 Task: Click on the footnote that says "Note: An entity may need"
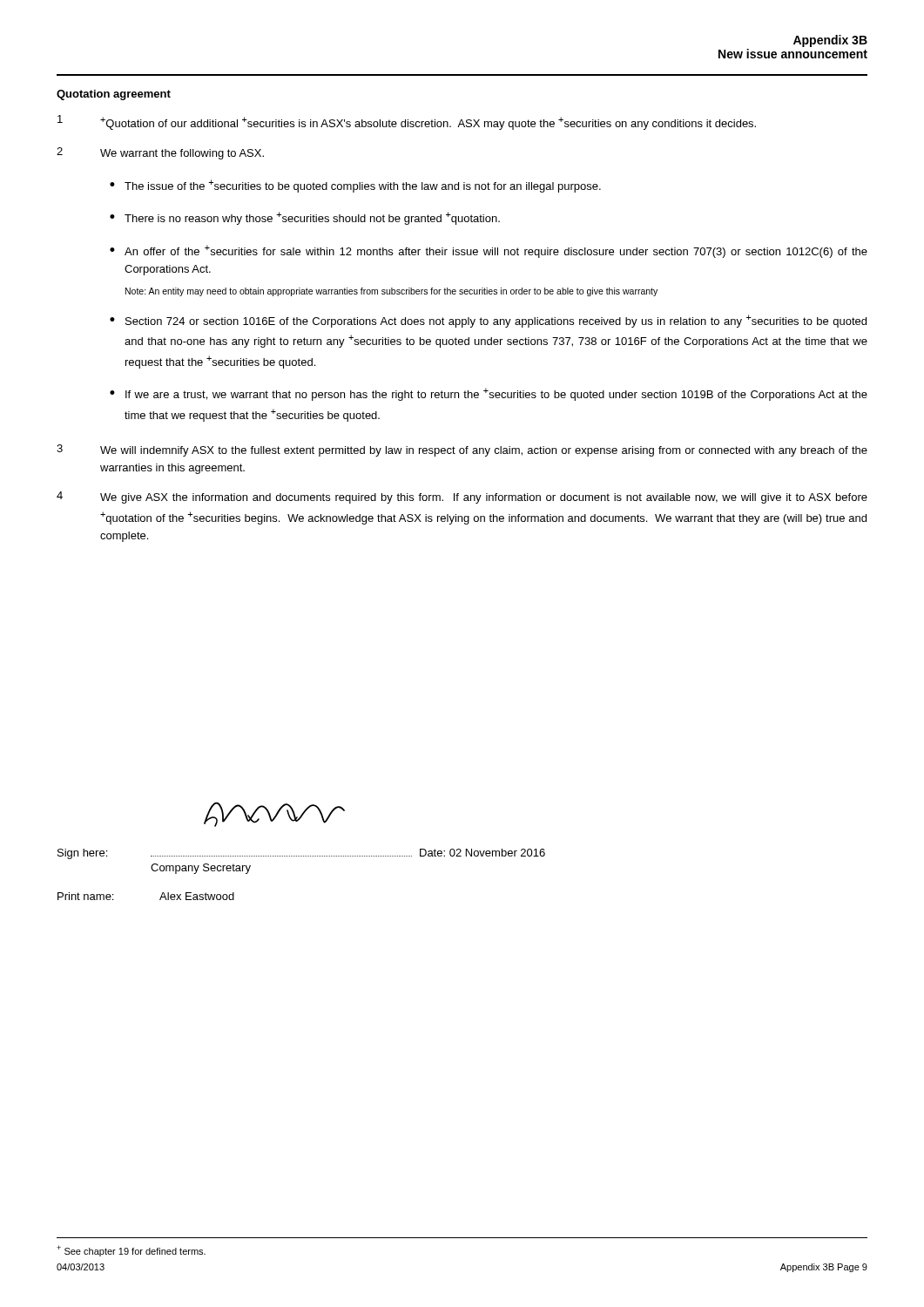[391, 291]
